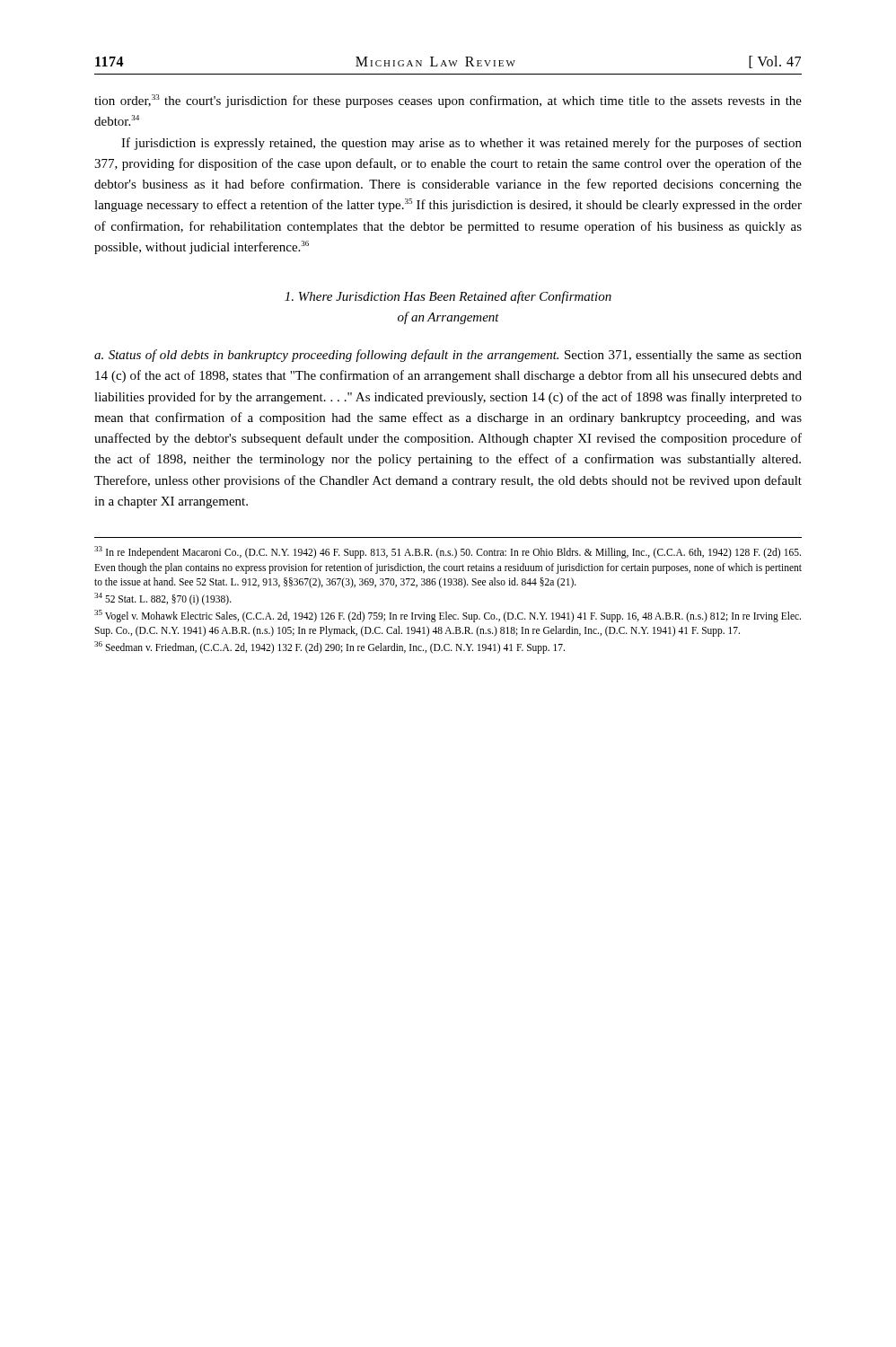Click the passage that begins "tion order,33 the court's jurisdiction for these"
This screenshot has width=896, height=1347.
click(448, 112)
